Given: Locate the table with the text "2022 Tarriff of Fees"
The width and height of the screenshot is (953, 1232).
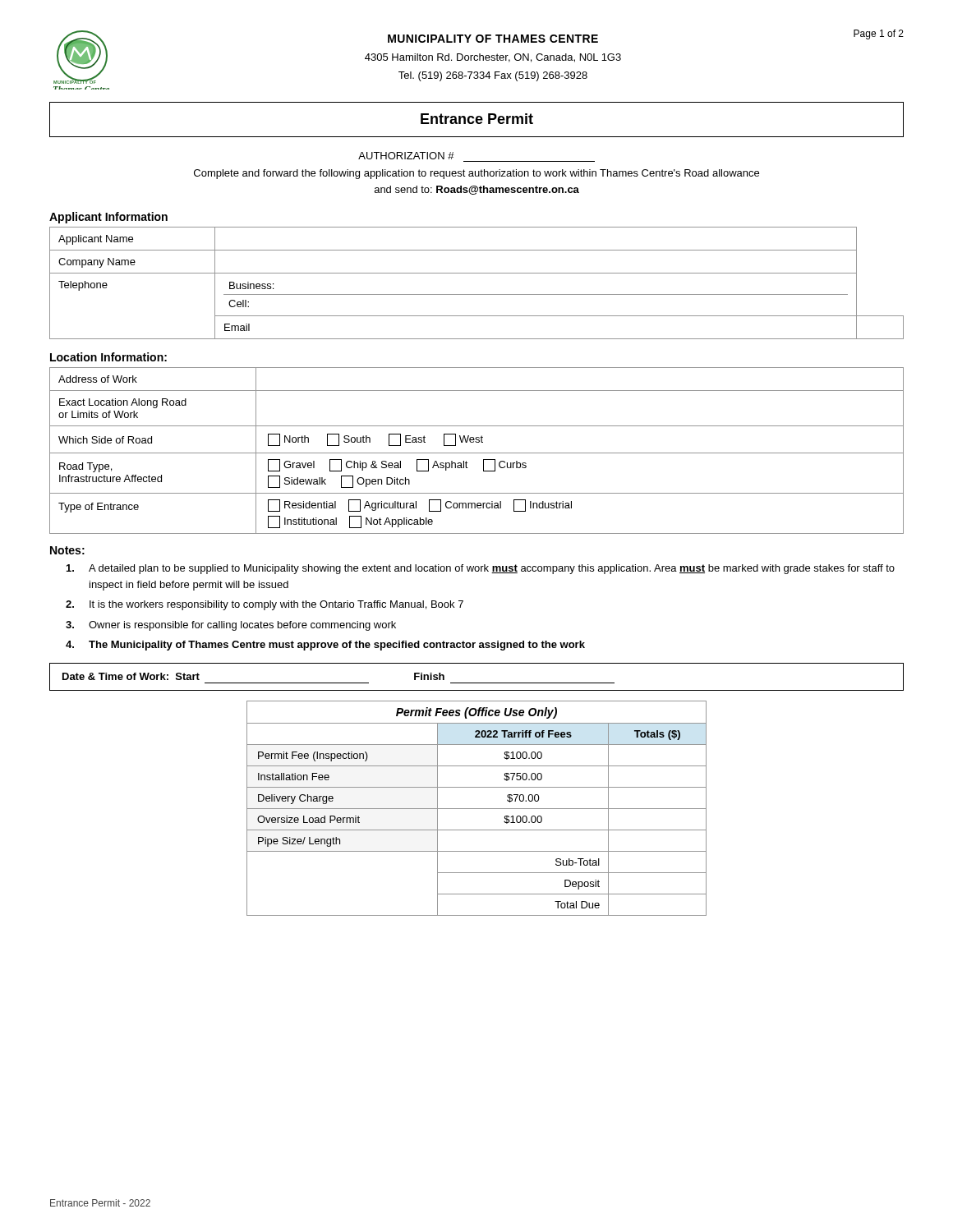Looking at the screenshot, I should coord(476,808).
